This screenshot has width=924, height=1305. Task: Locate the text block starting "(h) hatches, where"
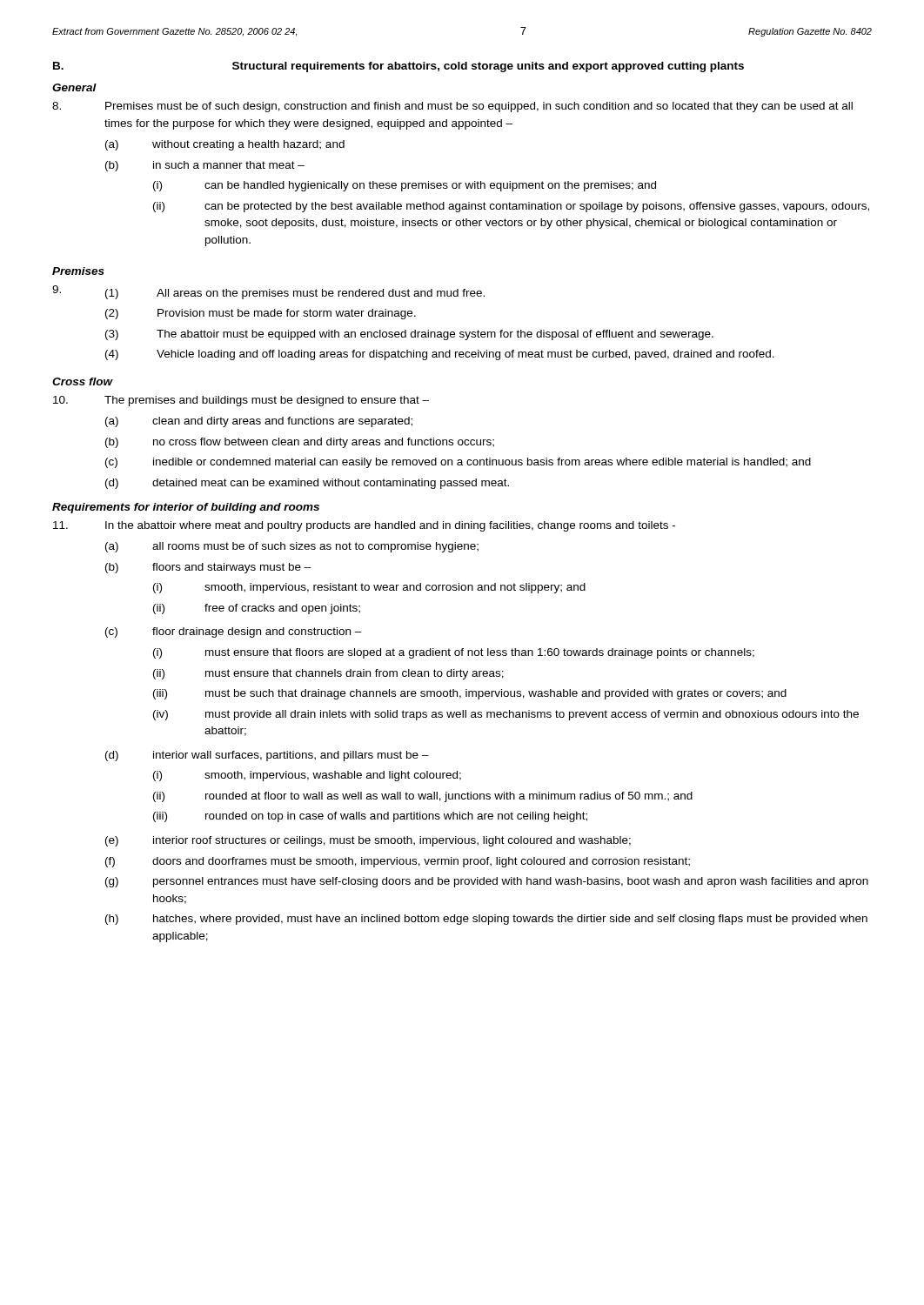click(x=488, y=927)
